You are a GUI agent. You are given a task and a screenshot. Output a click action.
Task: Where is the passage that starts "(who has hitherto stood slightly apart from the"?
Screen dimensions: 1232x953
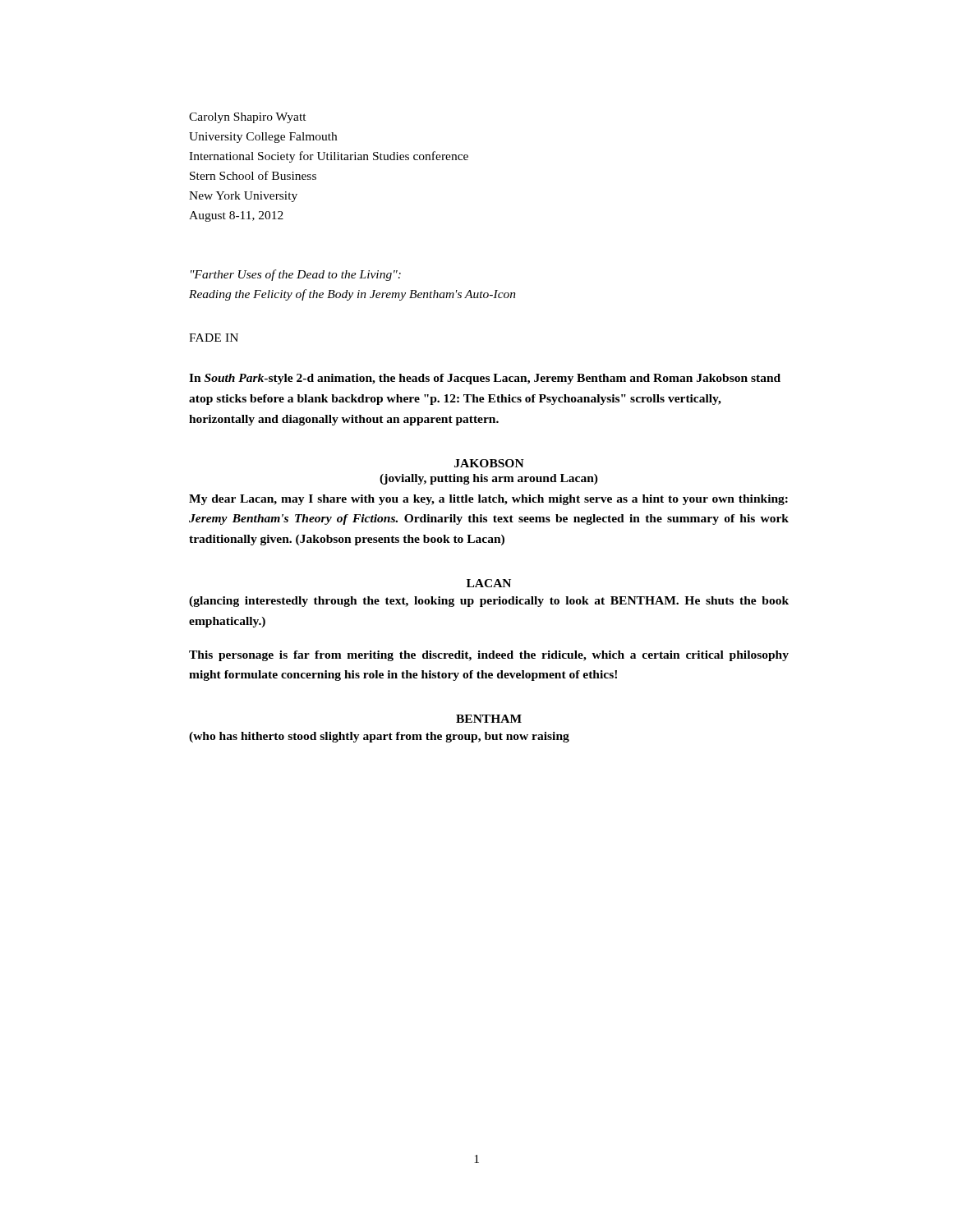379,736
